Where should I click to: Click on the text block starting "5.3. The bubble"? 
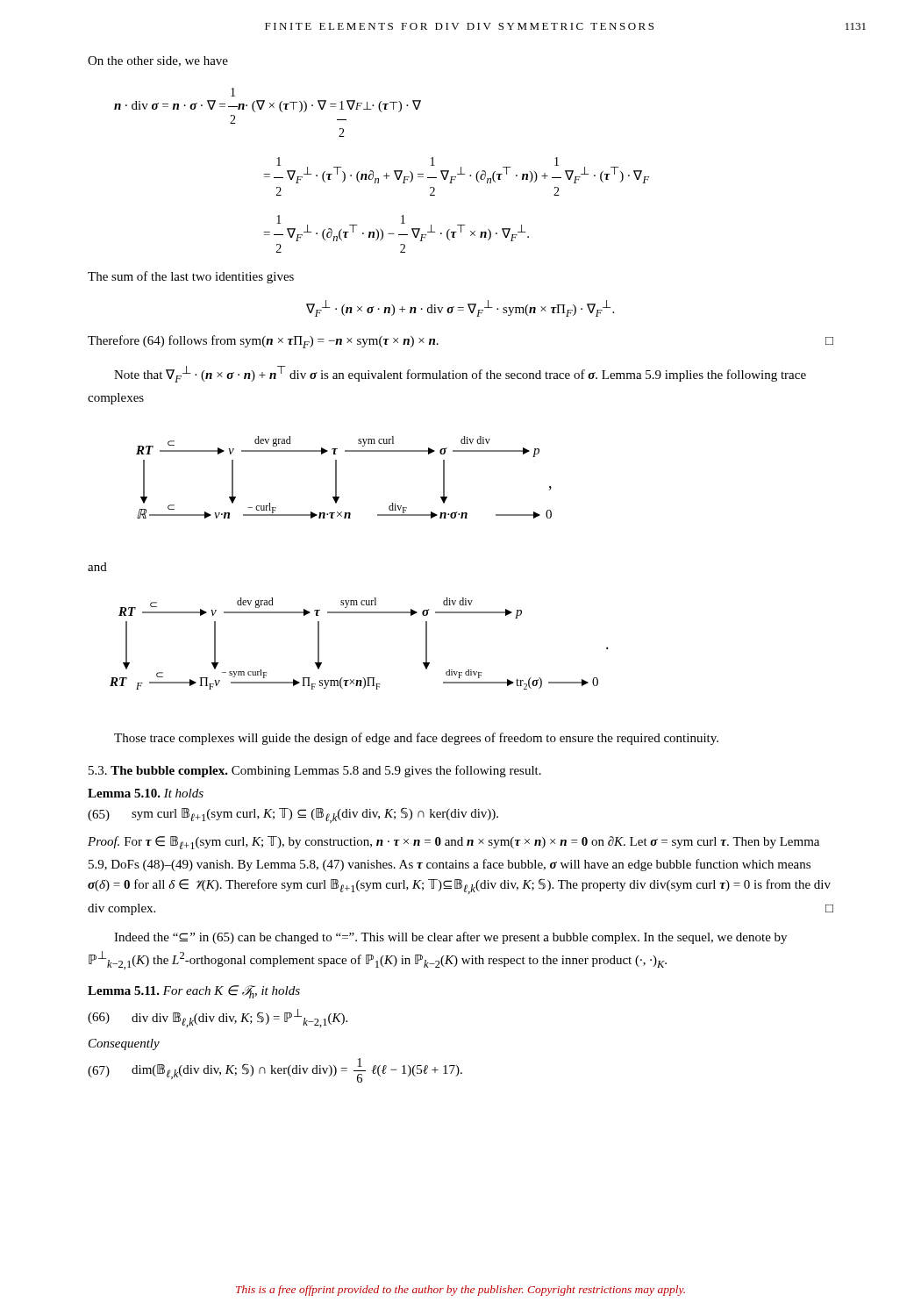315,770
